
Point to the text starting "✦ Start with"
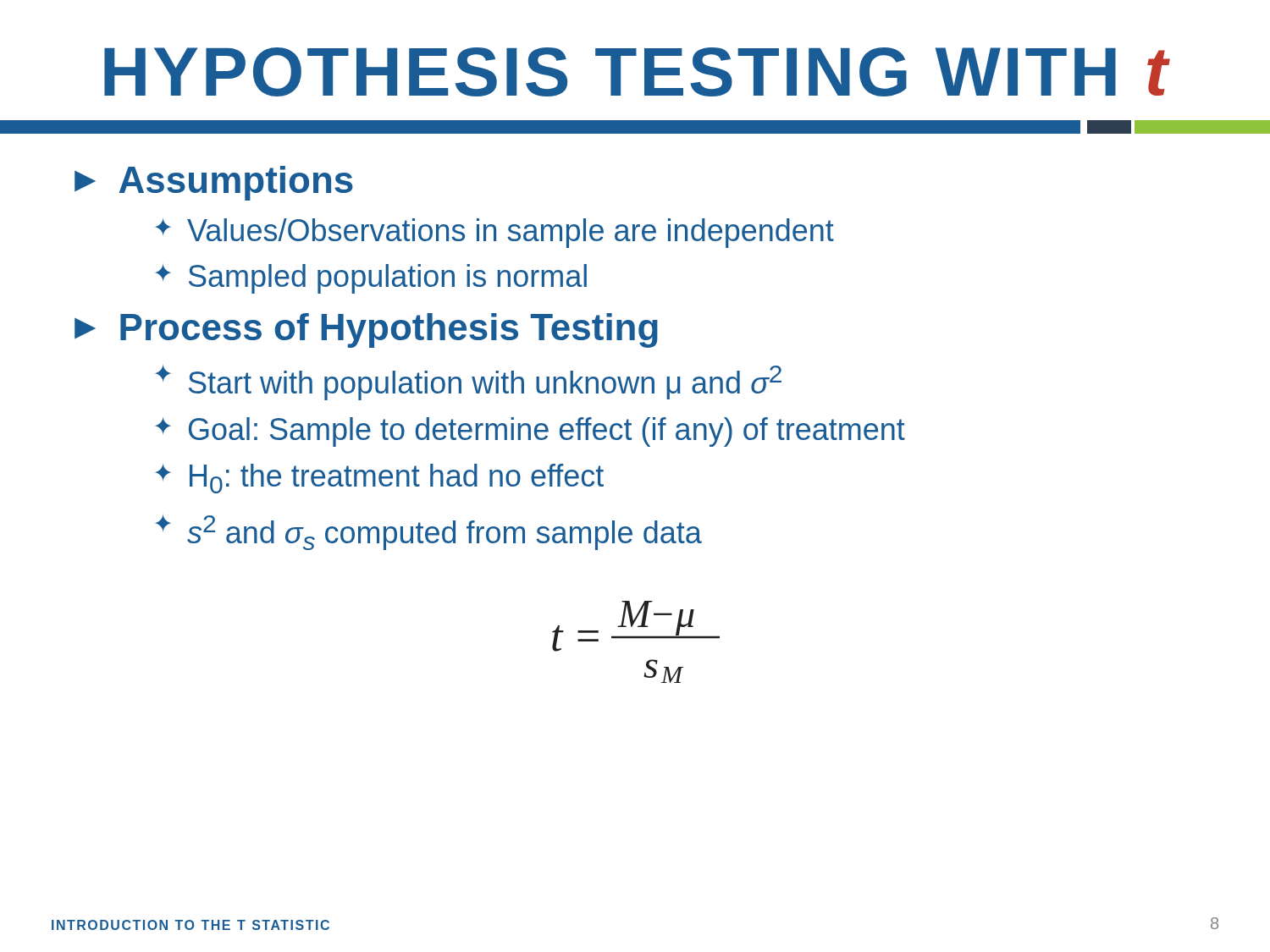click(468, 381)
